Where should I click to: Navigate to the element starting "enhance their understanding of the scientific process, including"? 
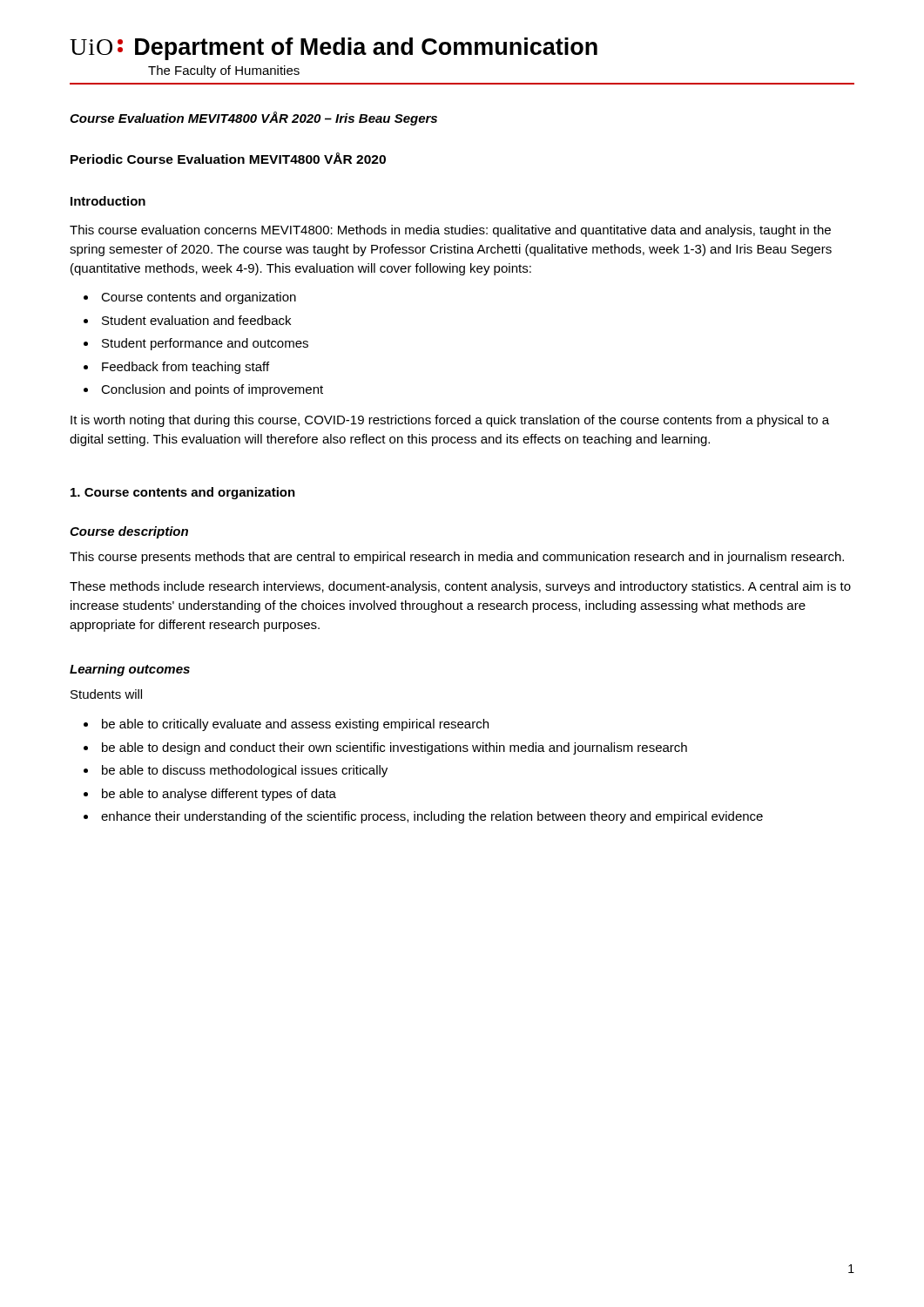click(432, 816)
